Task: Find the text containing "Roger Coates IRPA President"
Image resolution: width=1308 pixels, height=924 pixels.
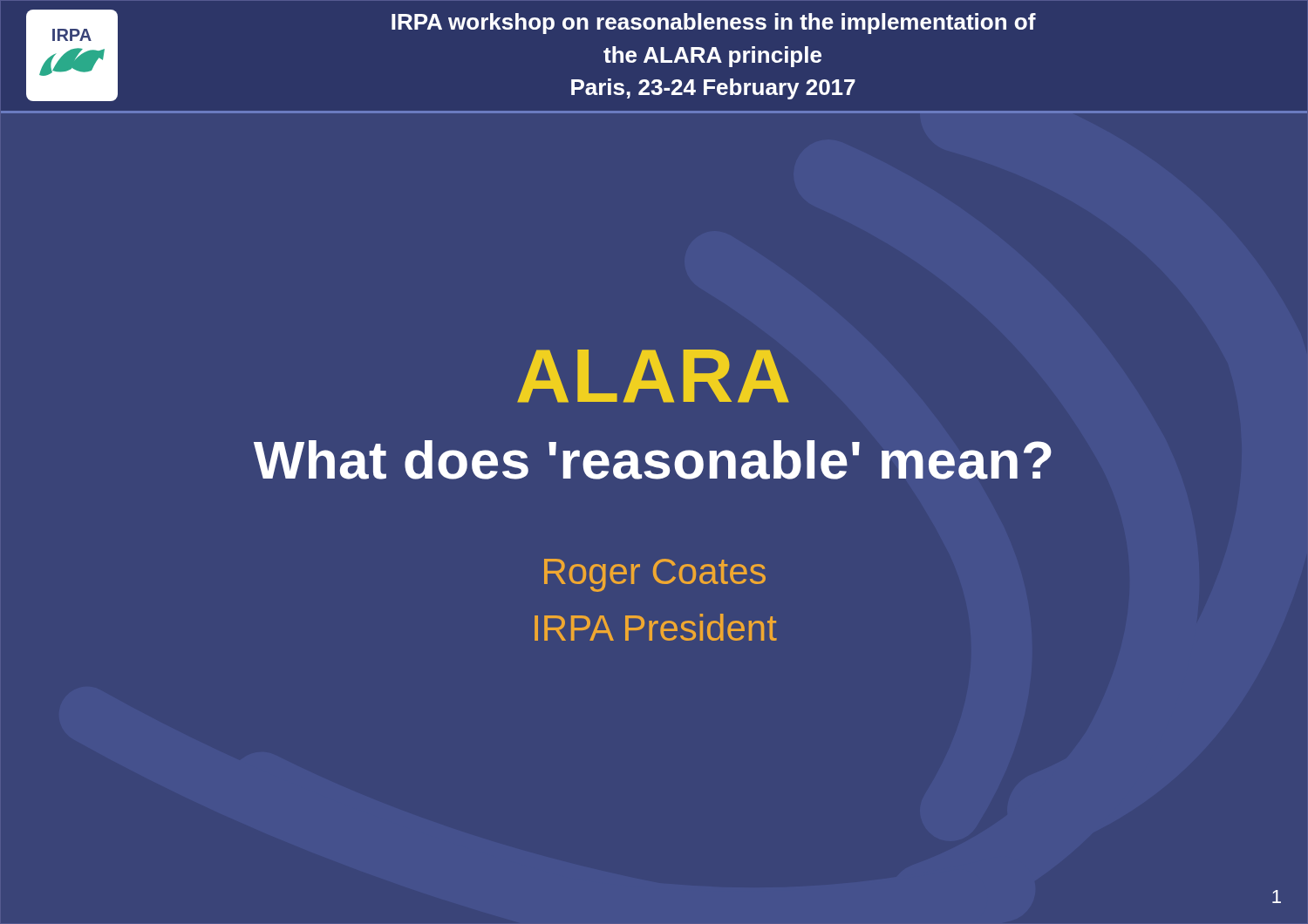Action: click(x=655, y=575)
